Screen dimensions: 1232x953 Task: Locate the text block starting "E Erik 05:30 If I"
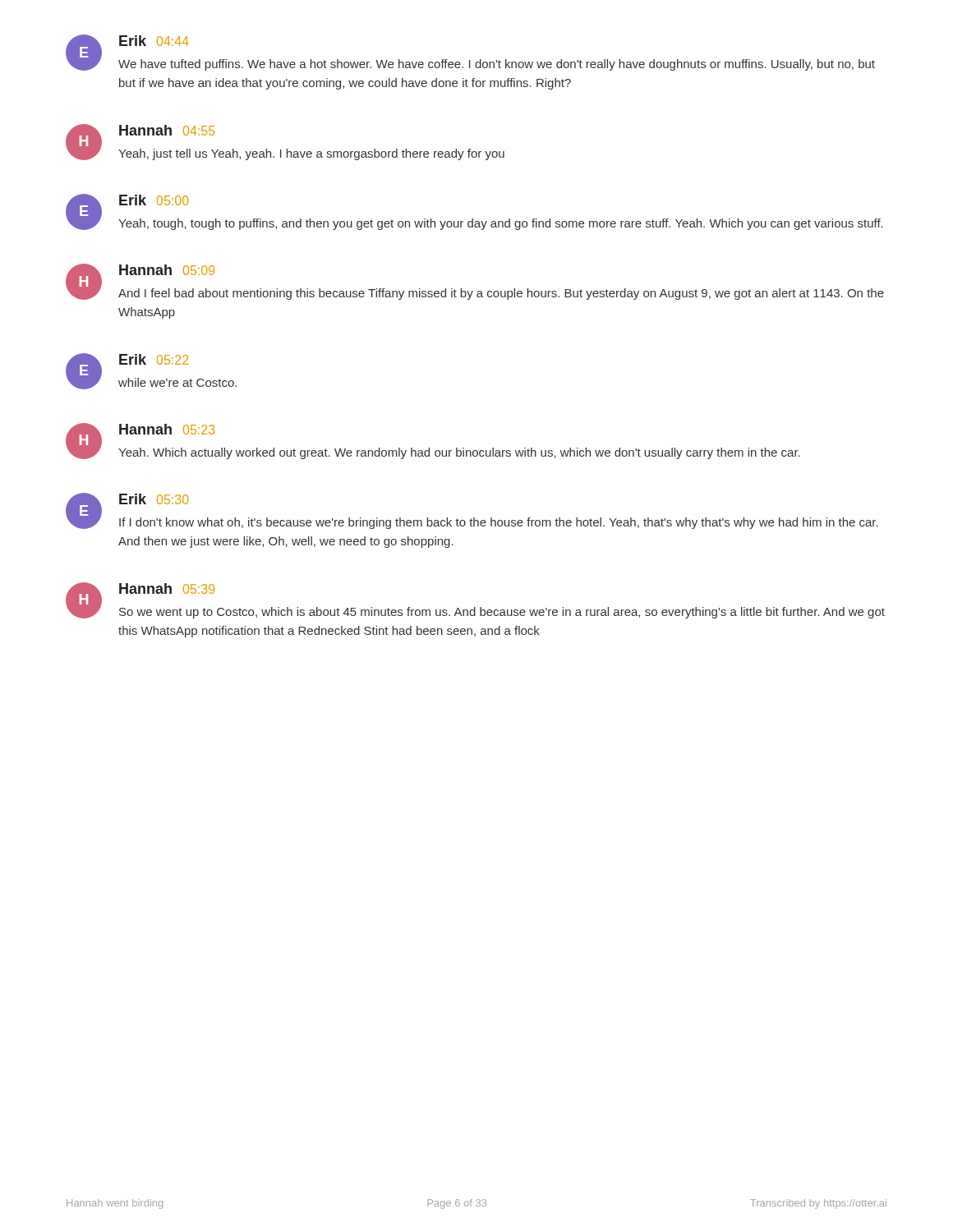pyautogui.click(x=476, y=521)
